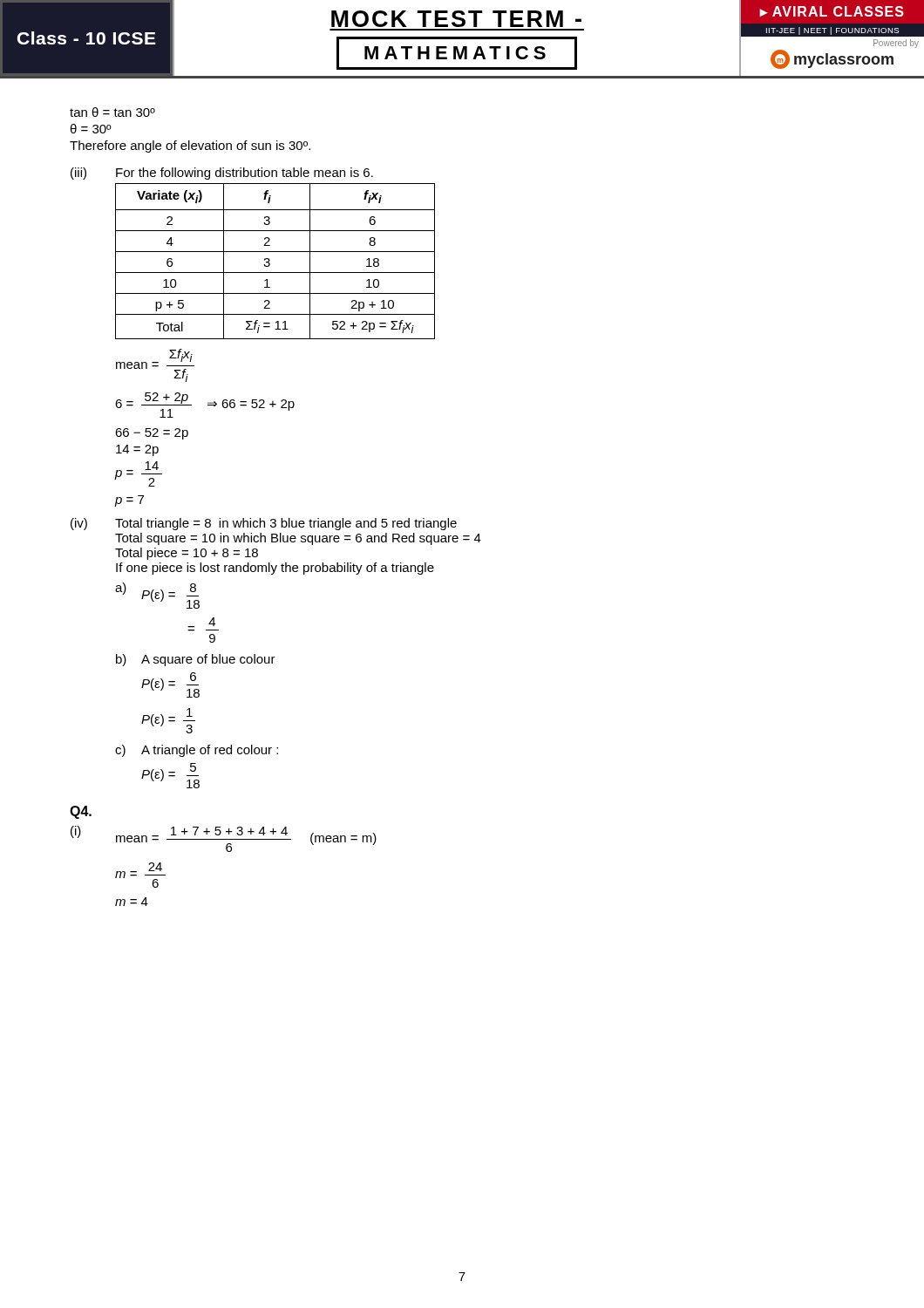Locate the table with the text "p + 5"

pos(485,261)
